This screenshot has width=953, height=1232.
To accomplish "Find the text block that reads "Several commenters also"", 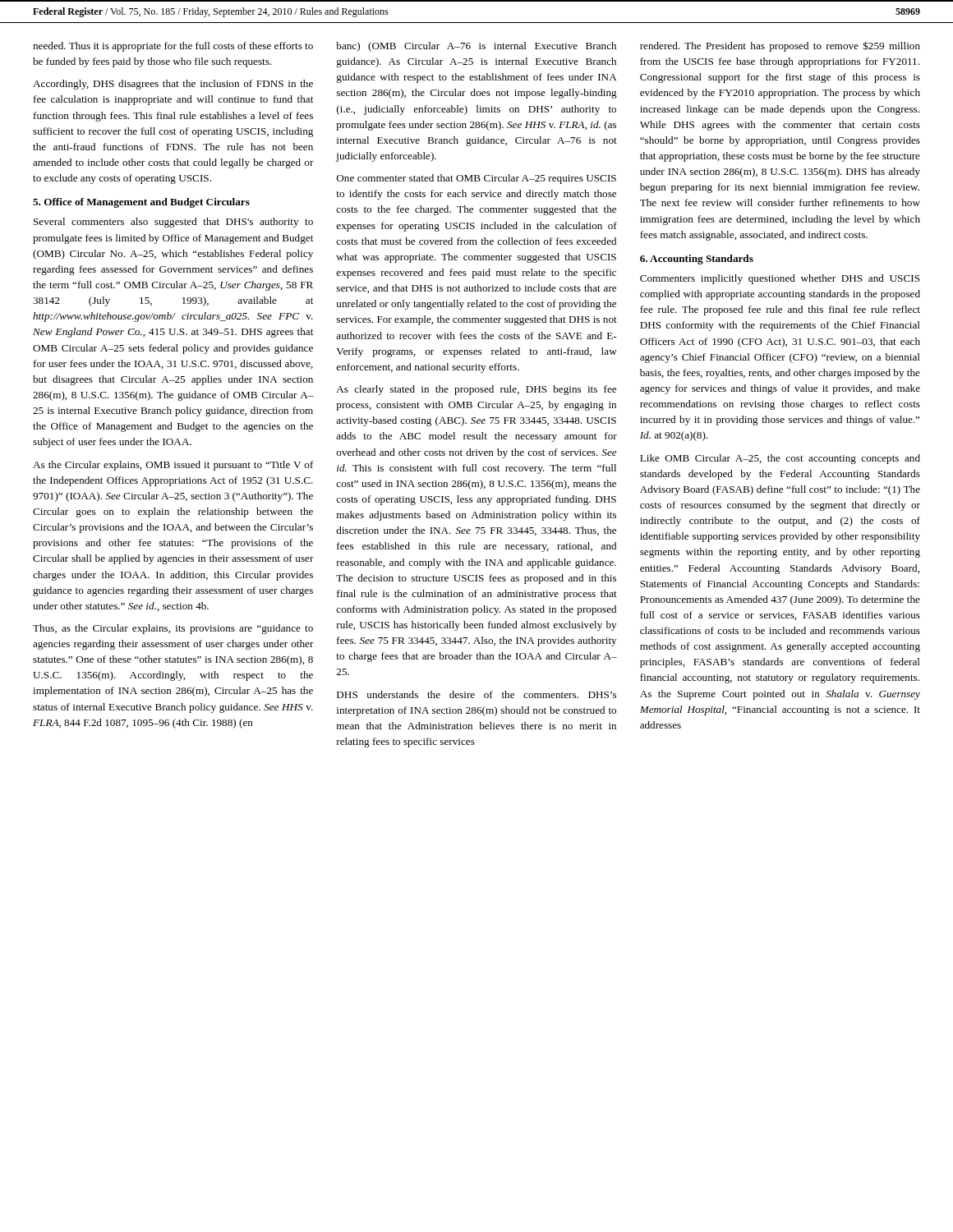I will pos(173,472).
